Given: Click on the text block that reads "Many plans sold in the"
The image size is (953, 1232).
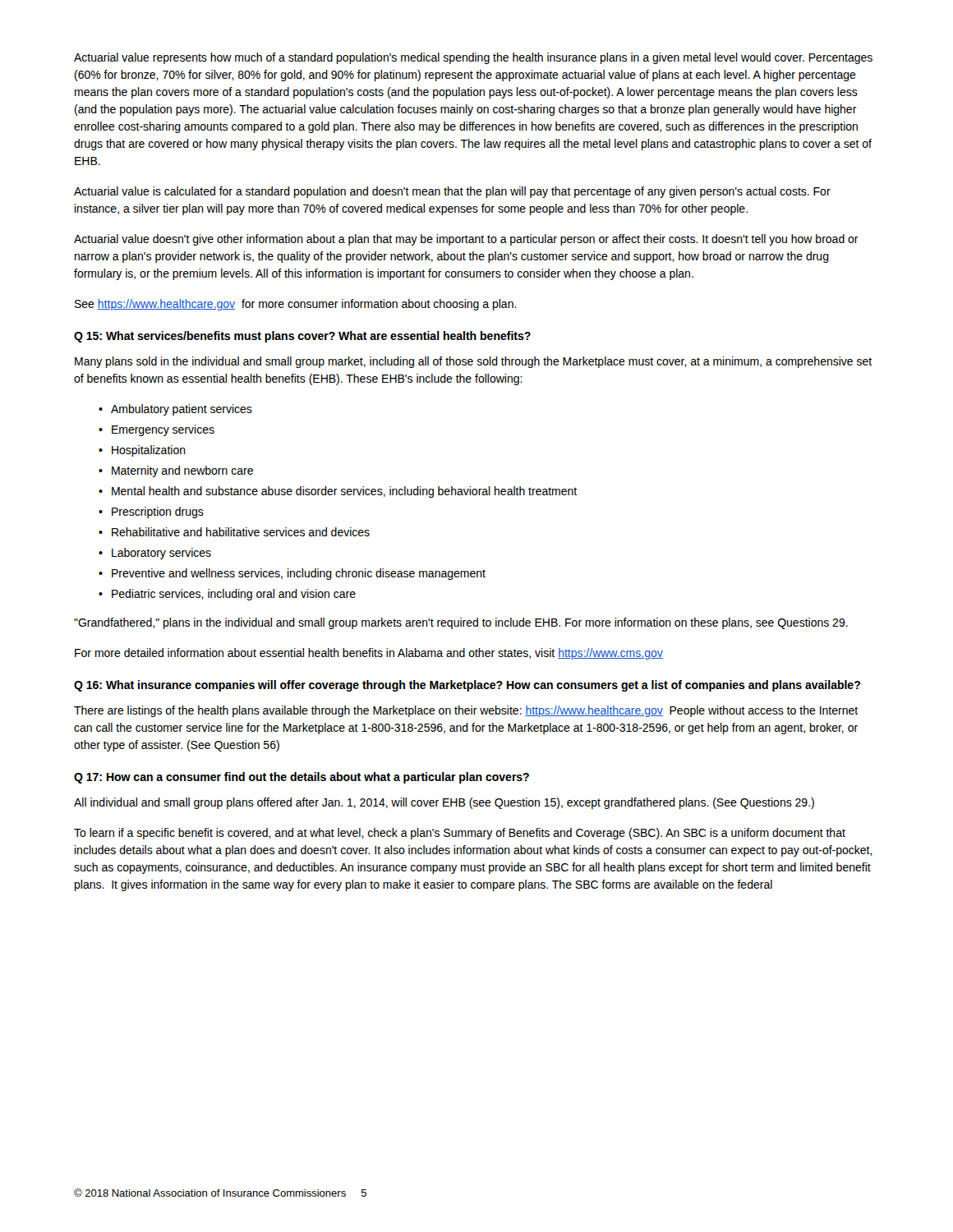Looking at the screenshot, I should pos(473,370).
